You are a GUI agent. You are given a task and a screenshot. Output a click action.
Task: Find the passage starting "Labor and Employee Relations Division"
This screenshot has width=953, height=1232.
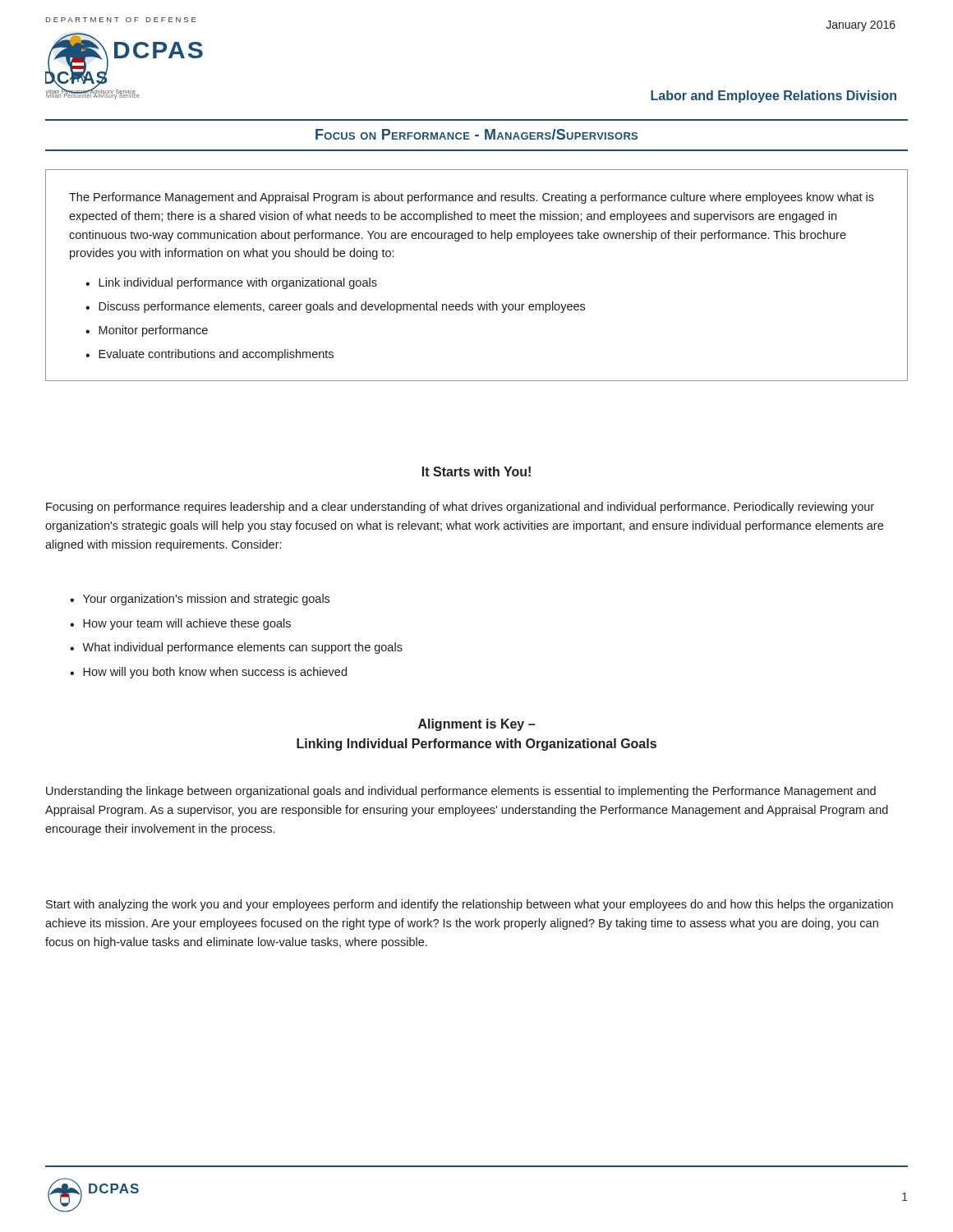click(x=774, y=96)
